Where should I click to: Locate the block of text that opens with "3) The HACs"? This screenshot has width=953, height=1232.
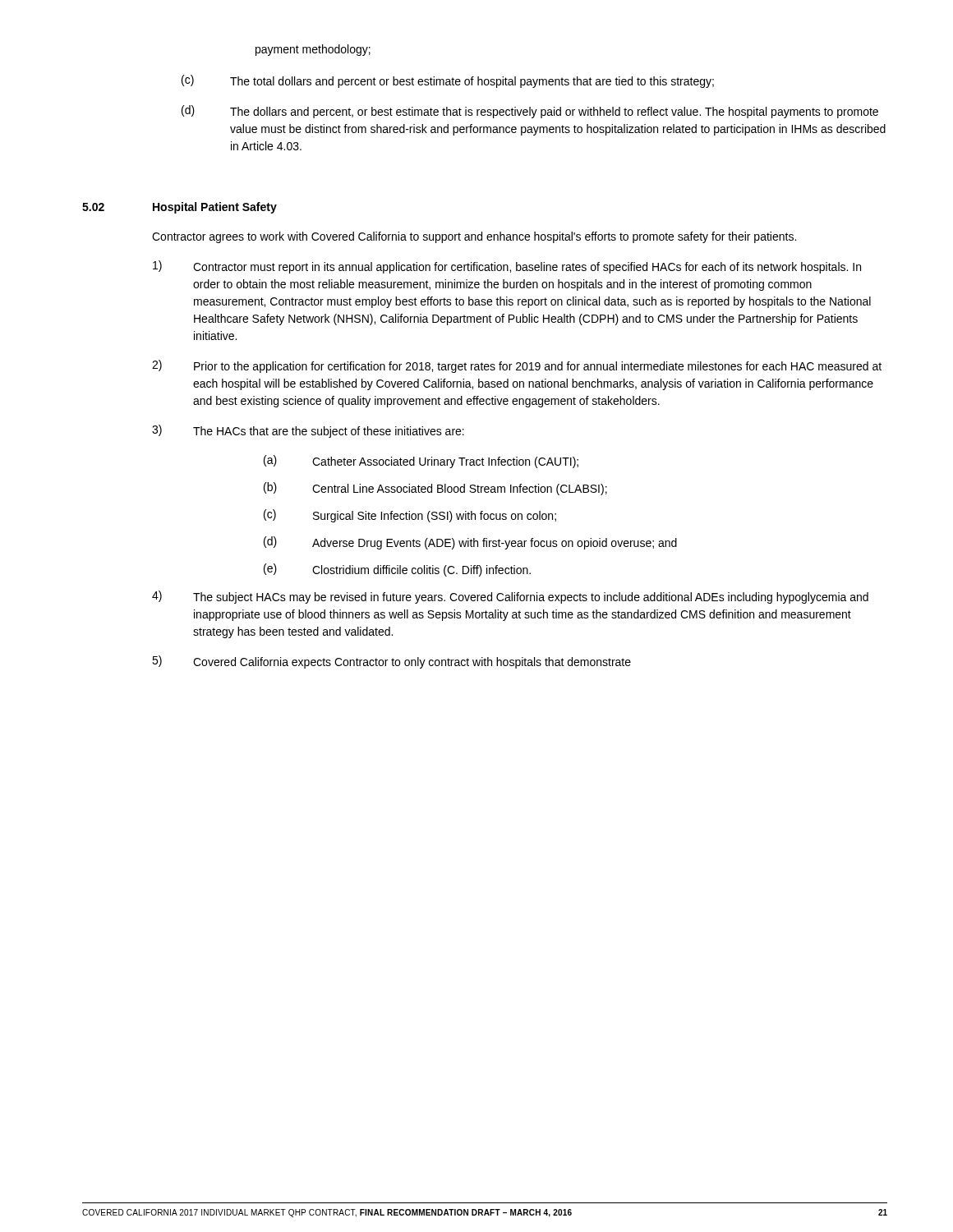tap(308, 431)
